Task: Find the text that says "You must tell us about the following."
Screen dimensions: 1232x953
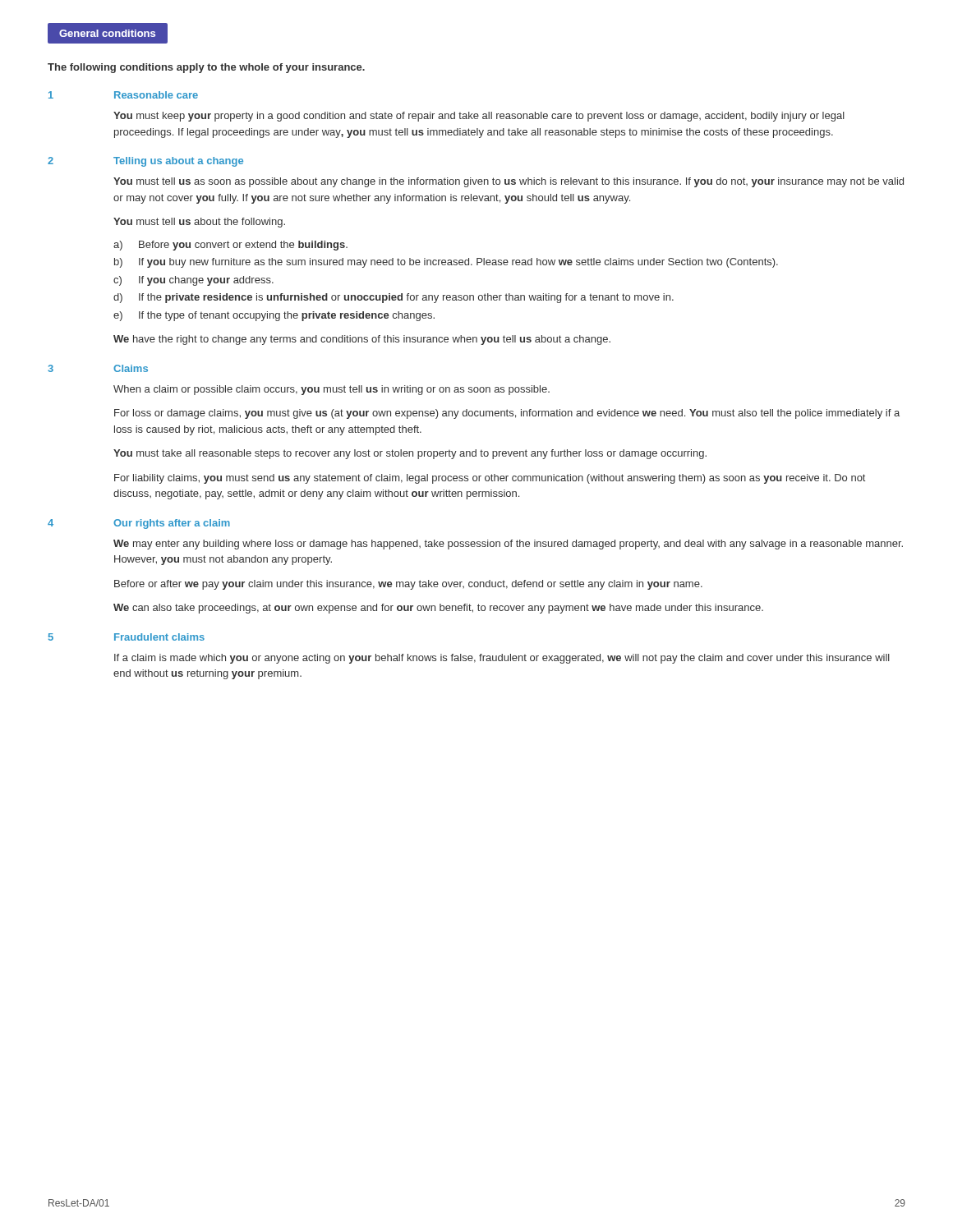Action: [x=200, y=221]
